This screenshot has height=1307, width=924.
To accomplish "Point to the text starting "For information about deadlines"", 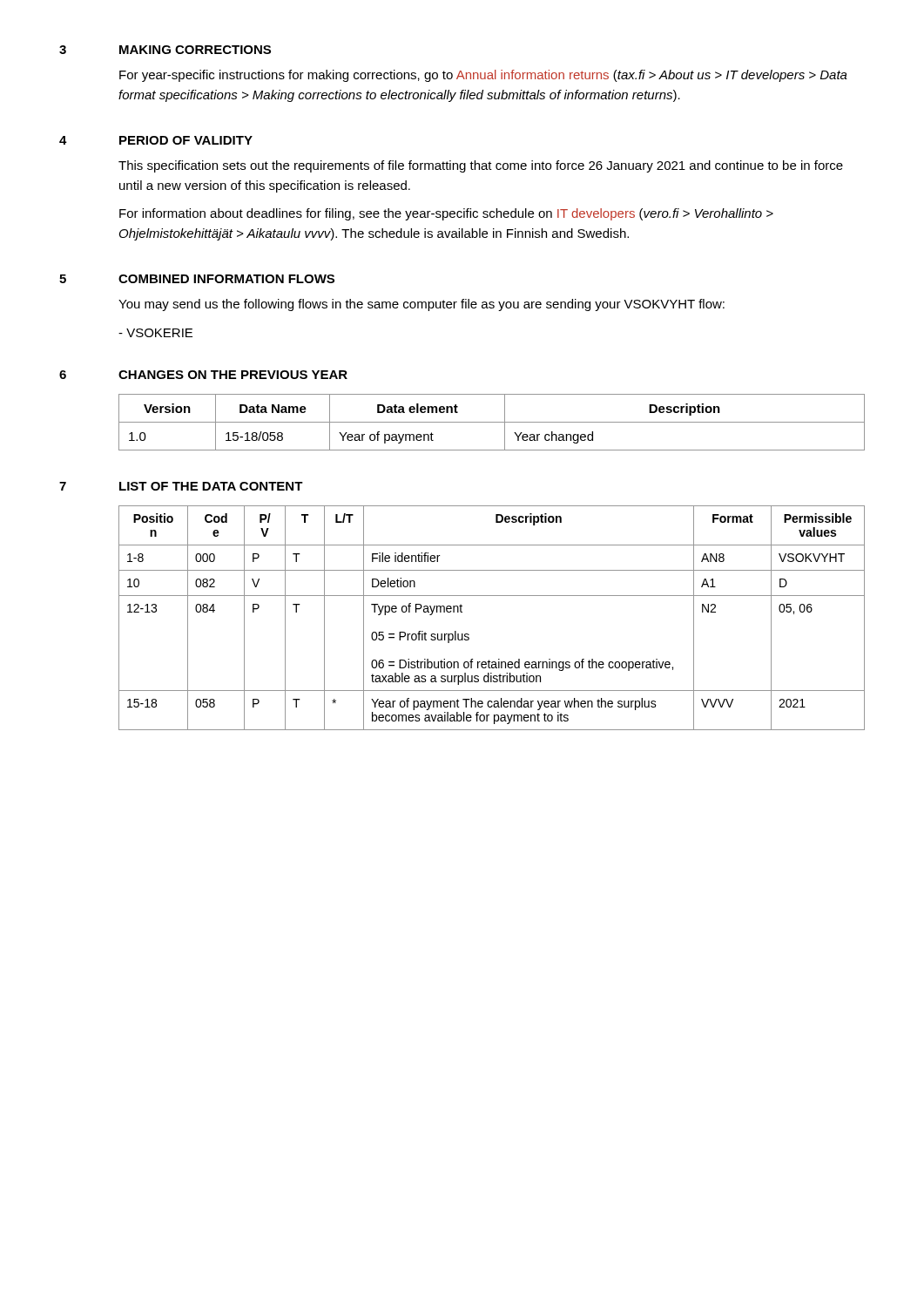I will point(446,223).
